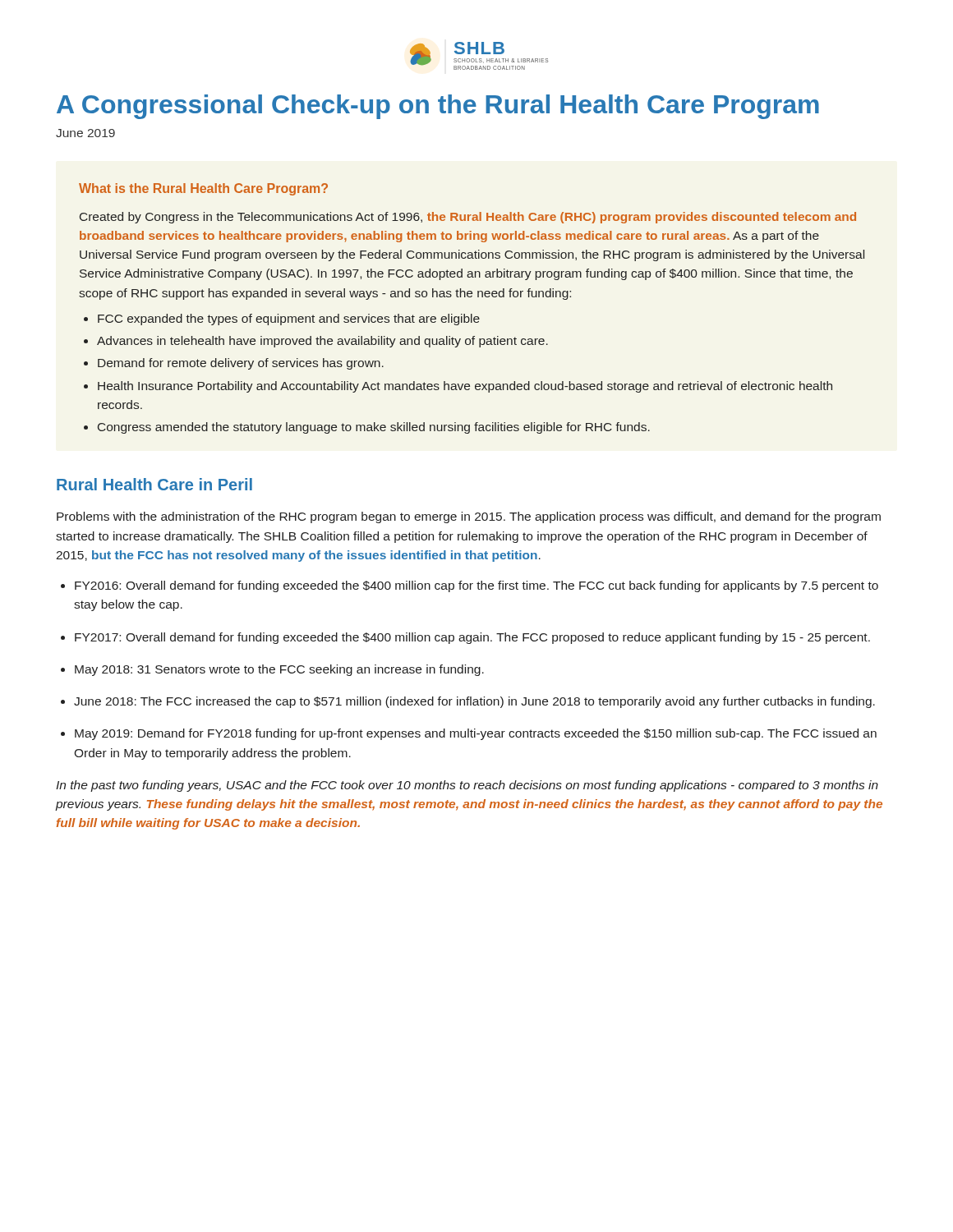Click on the logo
The height and width of the screenshot is (1232, 953).
[476, 56]
